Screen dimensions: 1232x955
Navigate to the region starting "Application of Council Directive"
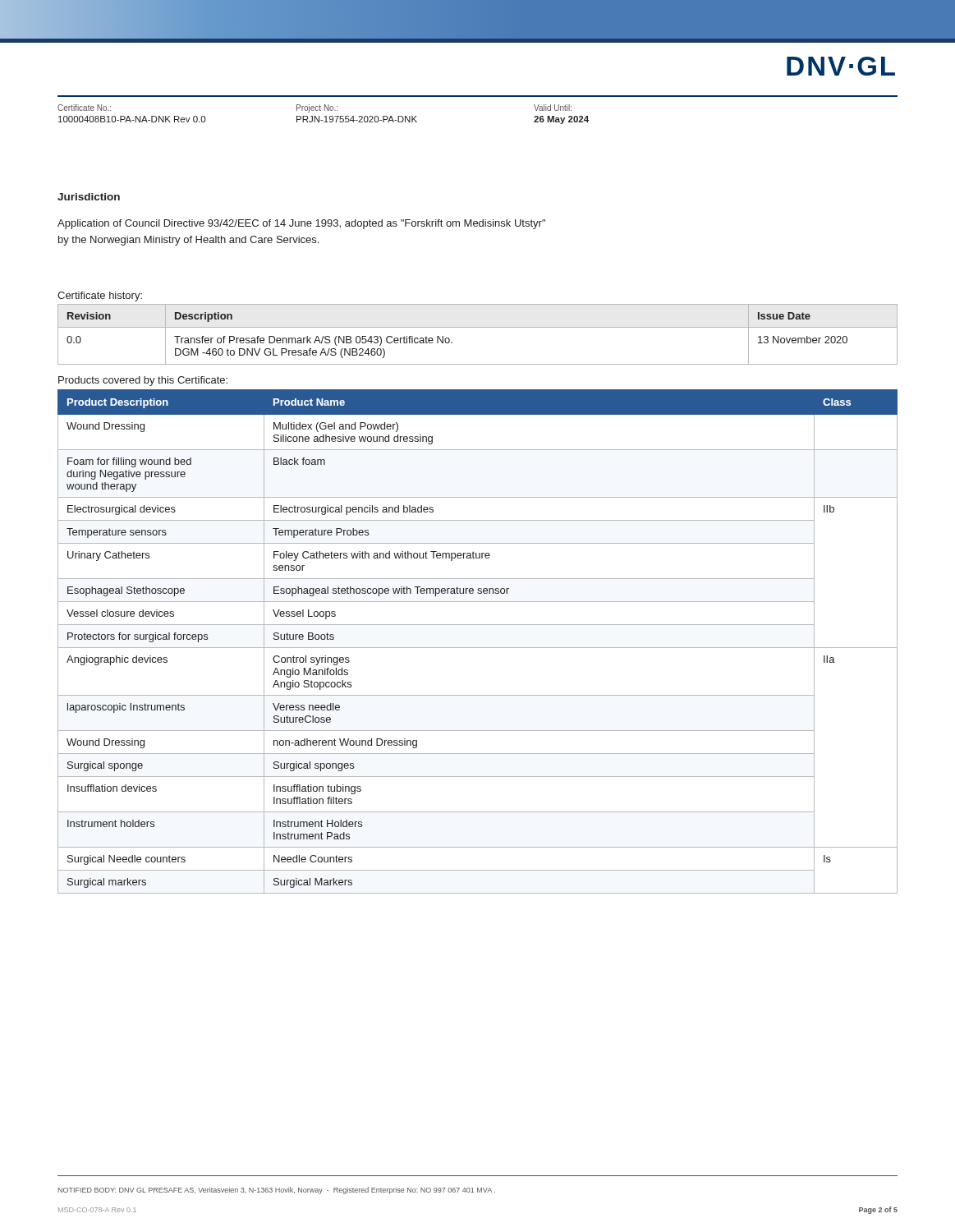click(302, 231)
